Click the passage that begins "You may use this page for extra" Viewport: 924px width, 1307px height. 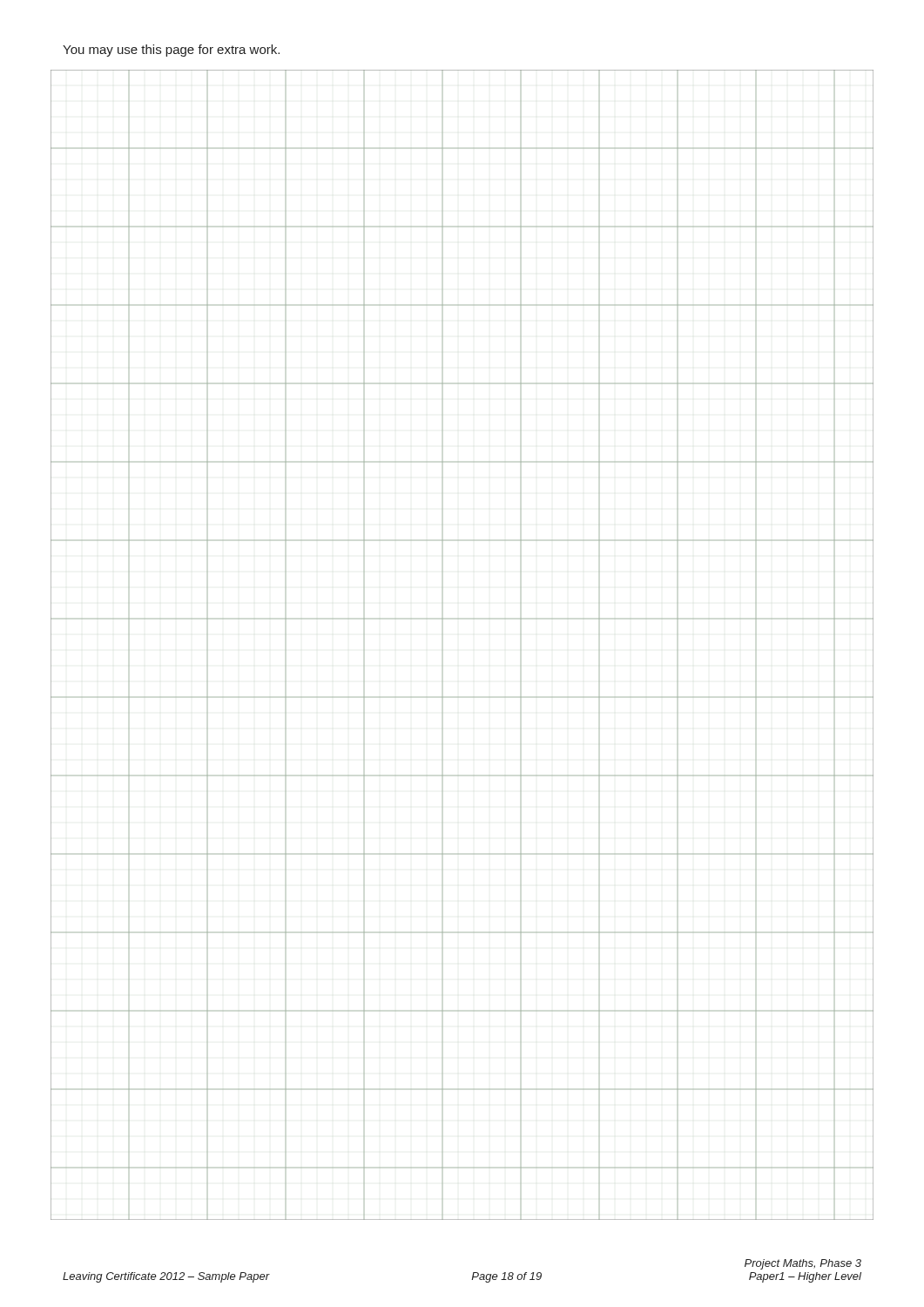click(172, 49)
